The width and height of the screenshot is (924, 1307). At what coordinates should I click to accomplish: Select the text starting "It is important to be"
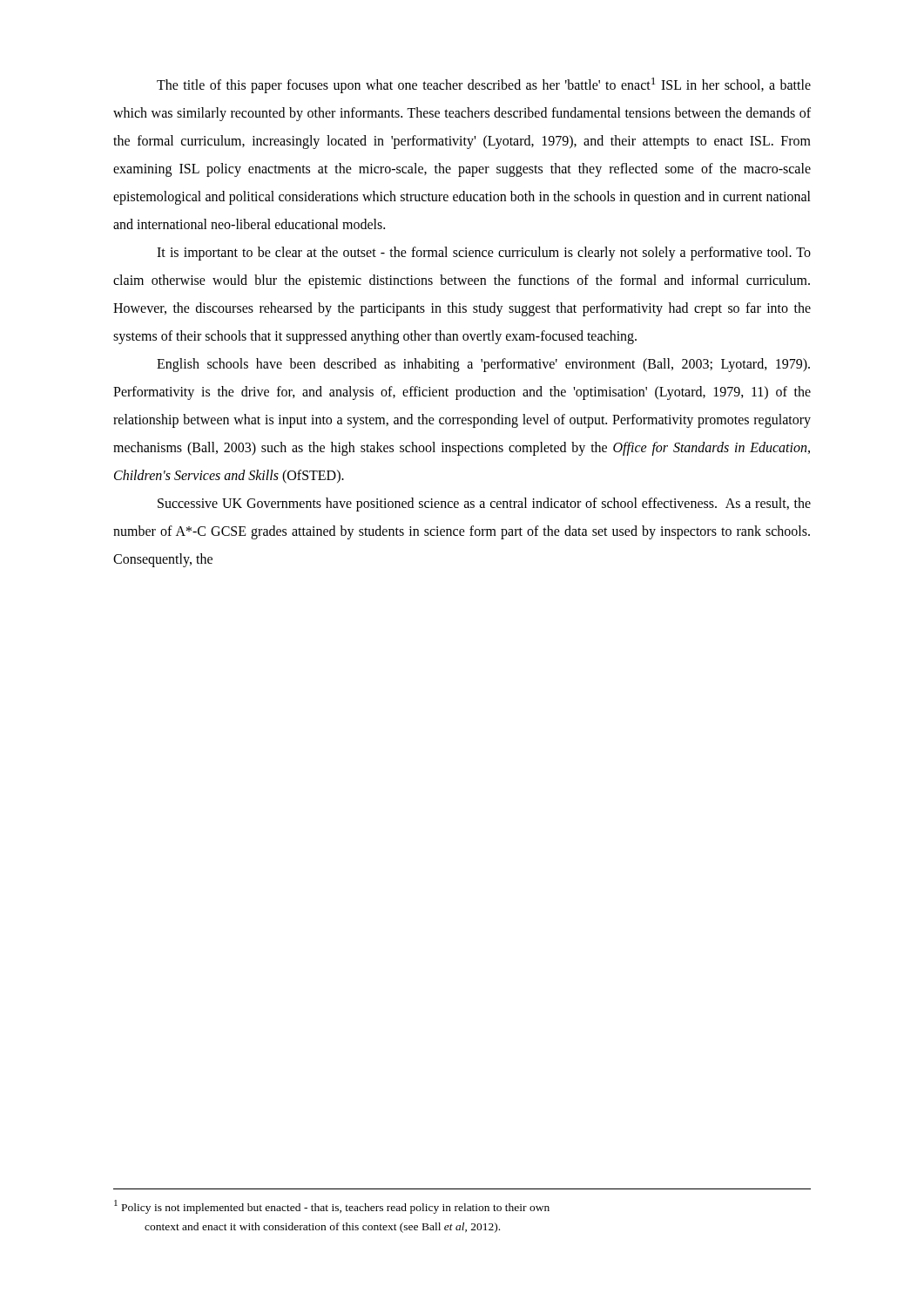coord(462,295)
